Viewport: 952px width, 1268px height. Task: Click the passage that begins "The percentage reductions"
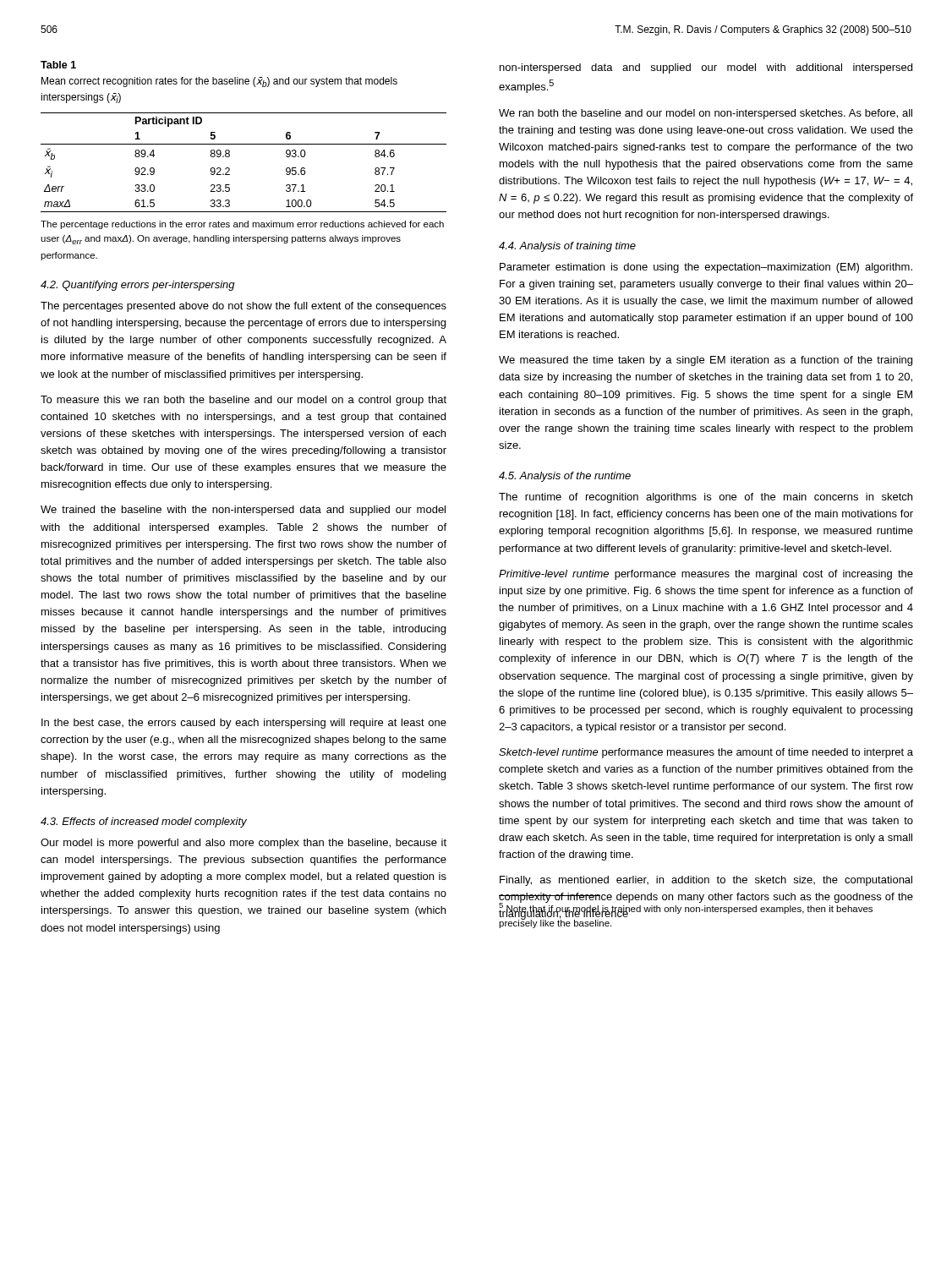[x=242, y=239]
